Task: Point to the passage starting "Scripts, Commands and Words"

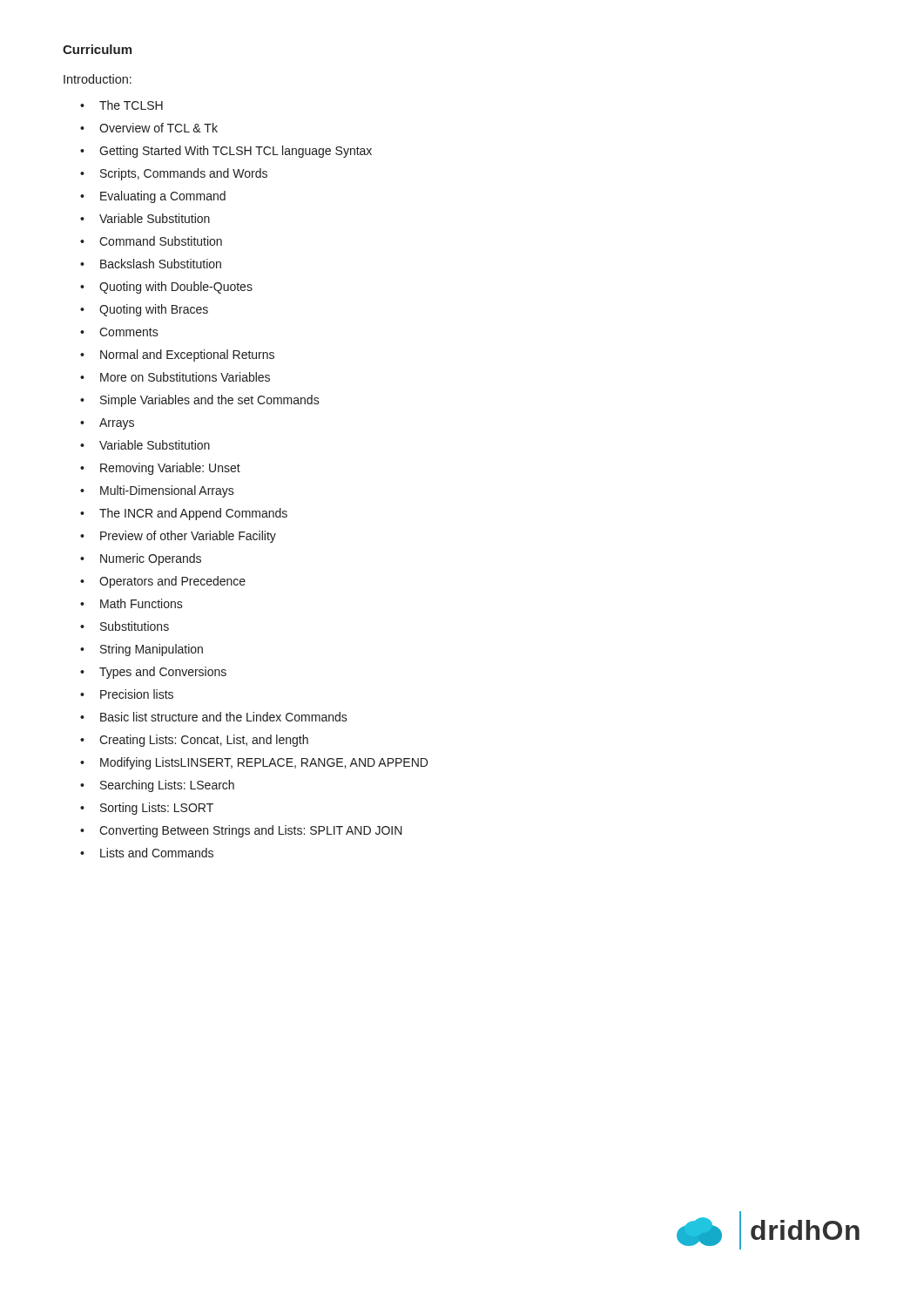Action: [174, 174]
